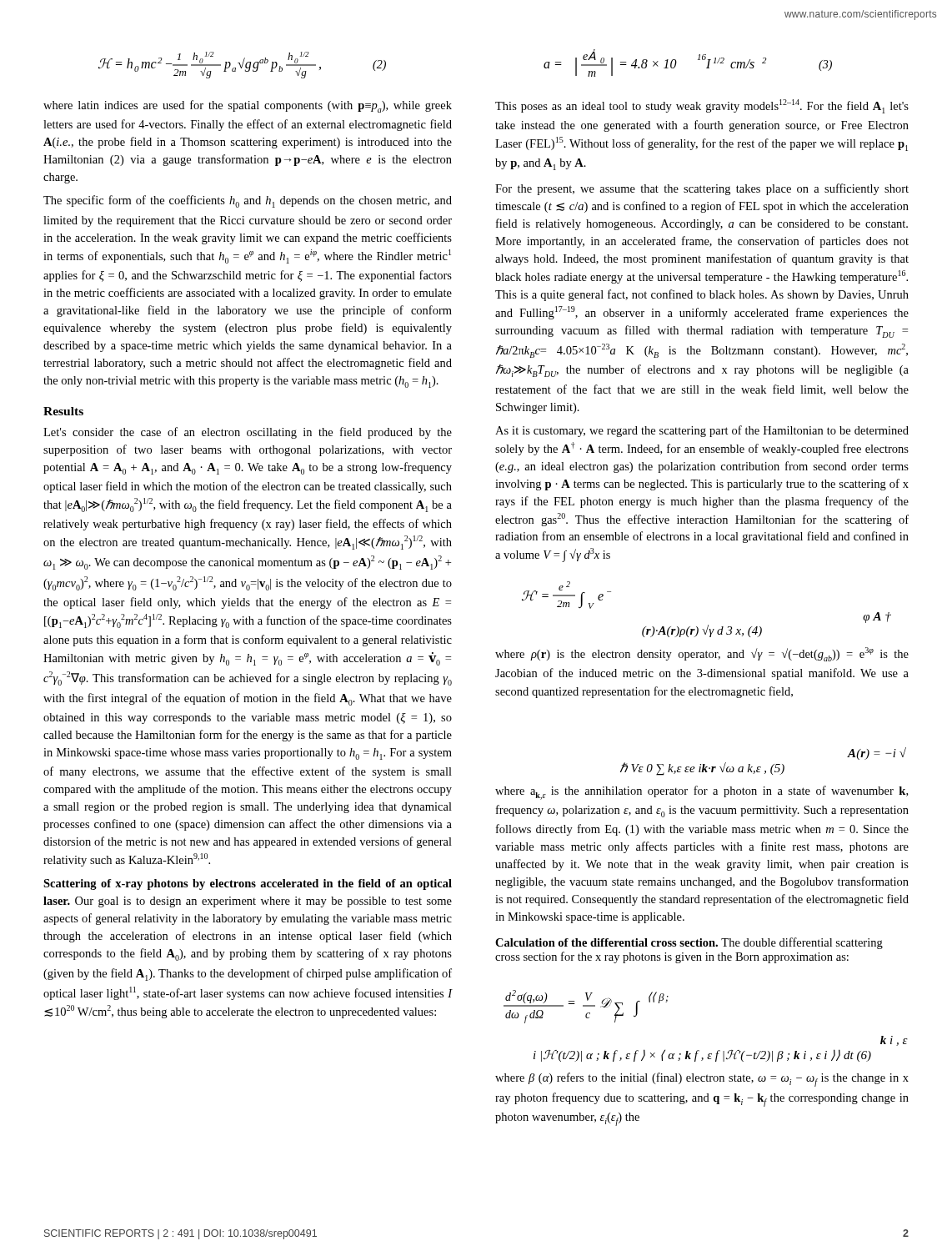Click on the formula containing "d 2 σ(q,ω) dω f dΩ = V"
The width and height of the screenshot is (952, 1251).
586,1007
